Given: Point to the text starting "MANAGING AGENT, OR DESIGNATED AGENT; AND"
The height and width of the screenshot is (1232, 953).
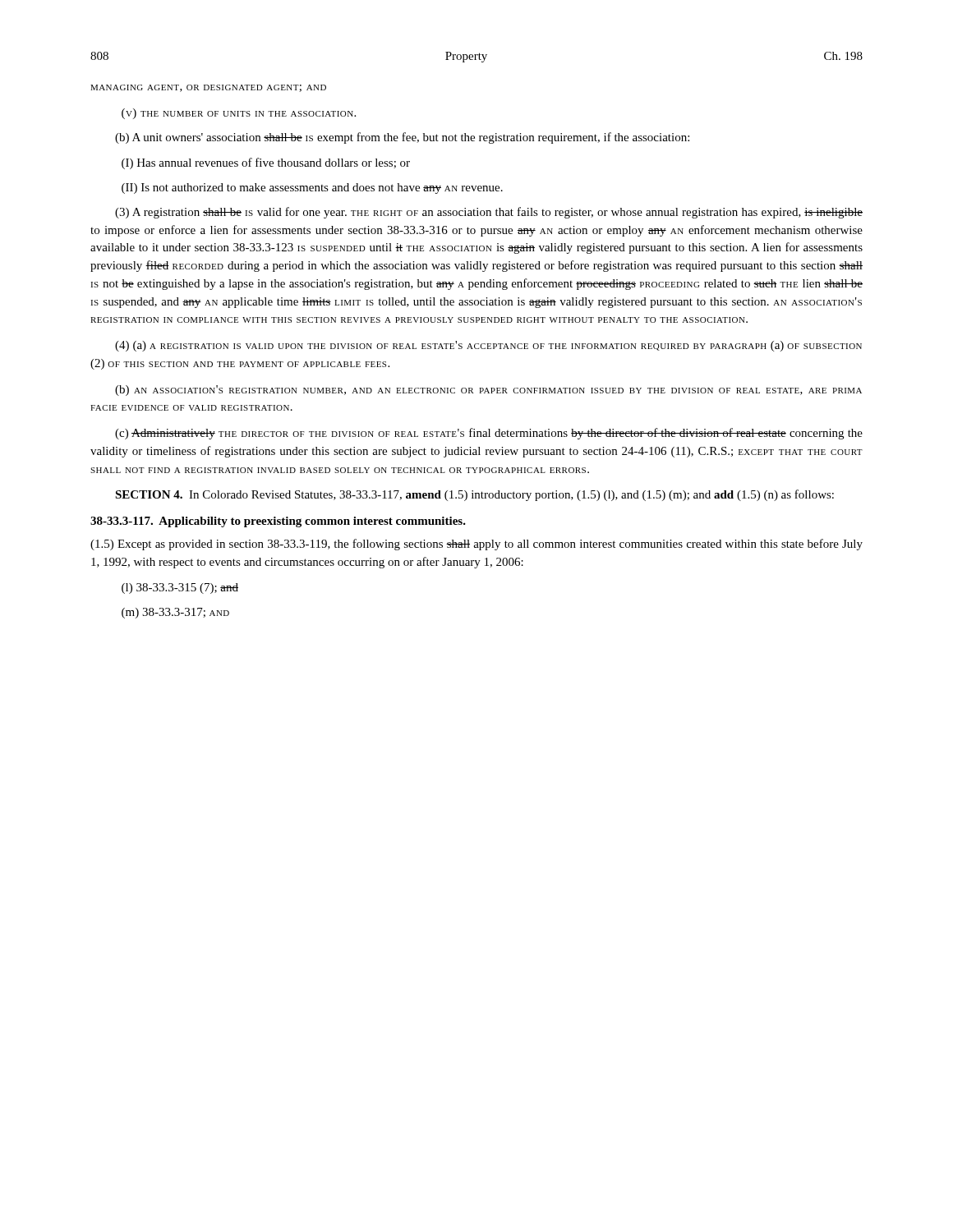Looking at the screenshot, I should pos(208,88).
